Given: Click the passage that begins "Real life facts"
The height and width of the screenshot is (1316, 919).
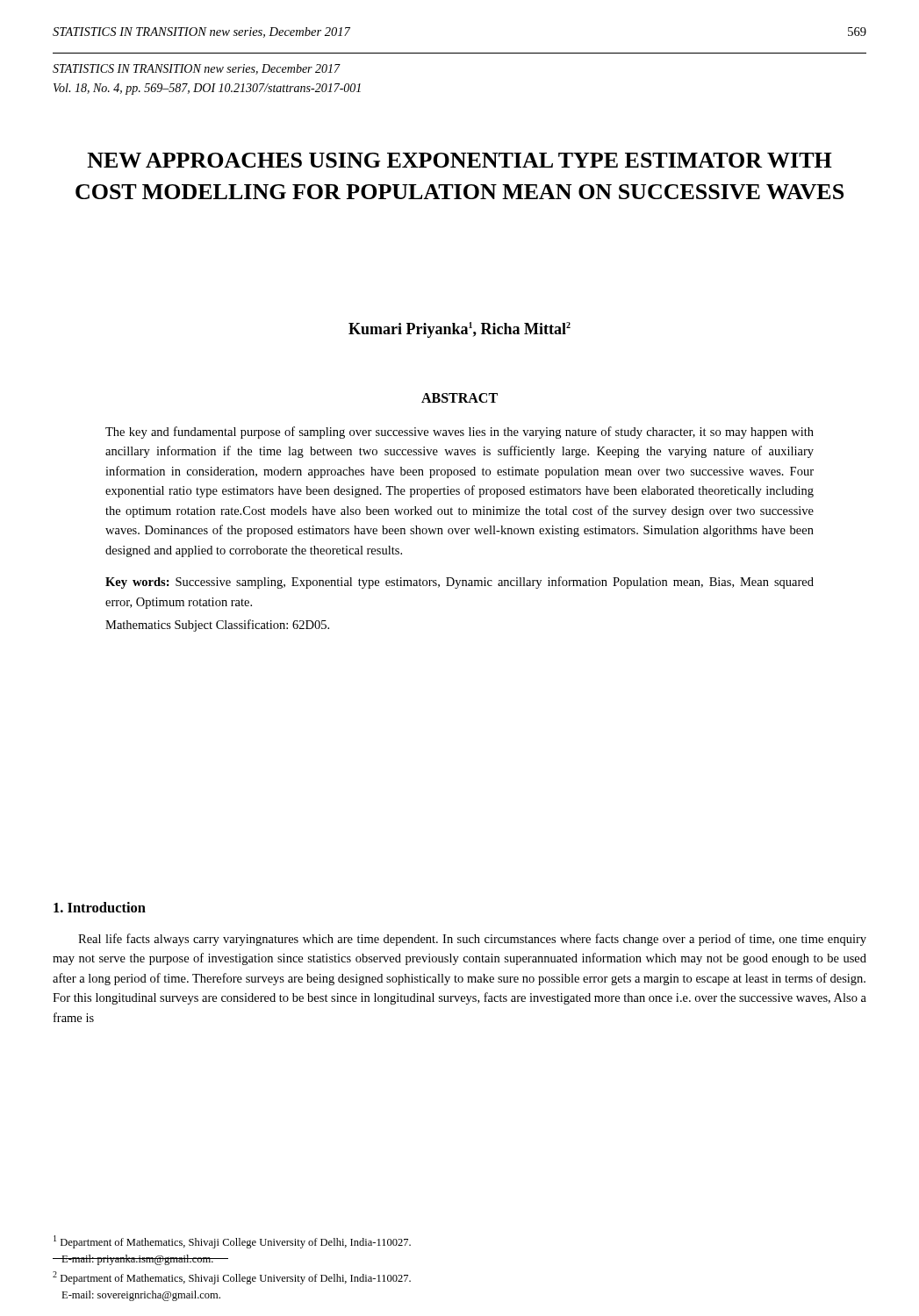Looking at the screenshot, I should point(460,978).
